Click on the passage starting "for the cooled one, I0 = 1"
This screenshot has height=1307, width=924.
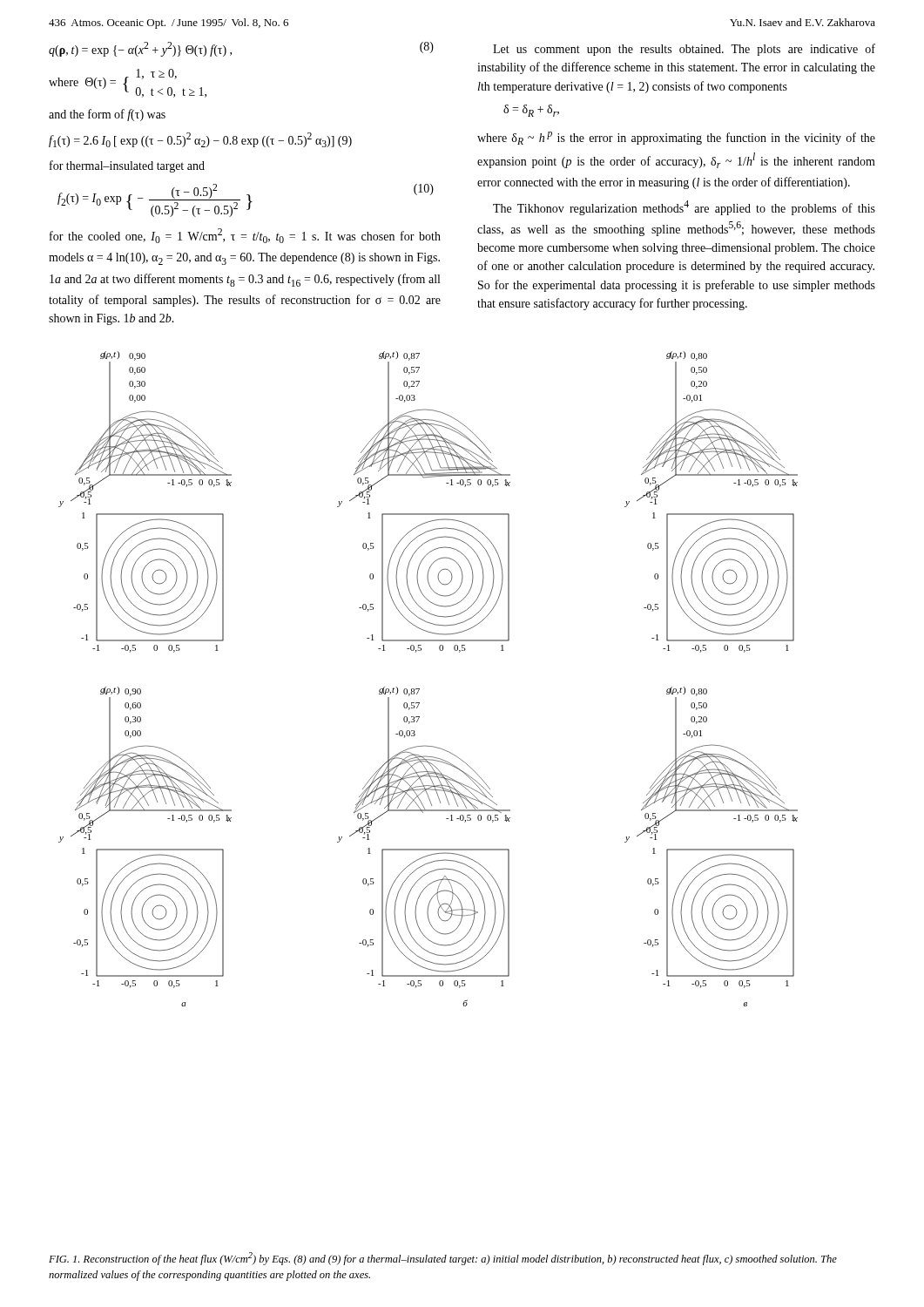[245, 276]
